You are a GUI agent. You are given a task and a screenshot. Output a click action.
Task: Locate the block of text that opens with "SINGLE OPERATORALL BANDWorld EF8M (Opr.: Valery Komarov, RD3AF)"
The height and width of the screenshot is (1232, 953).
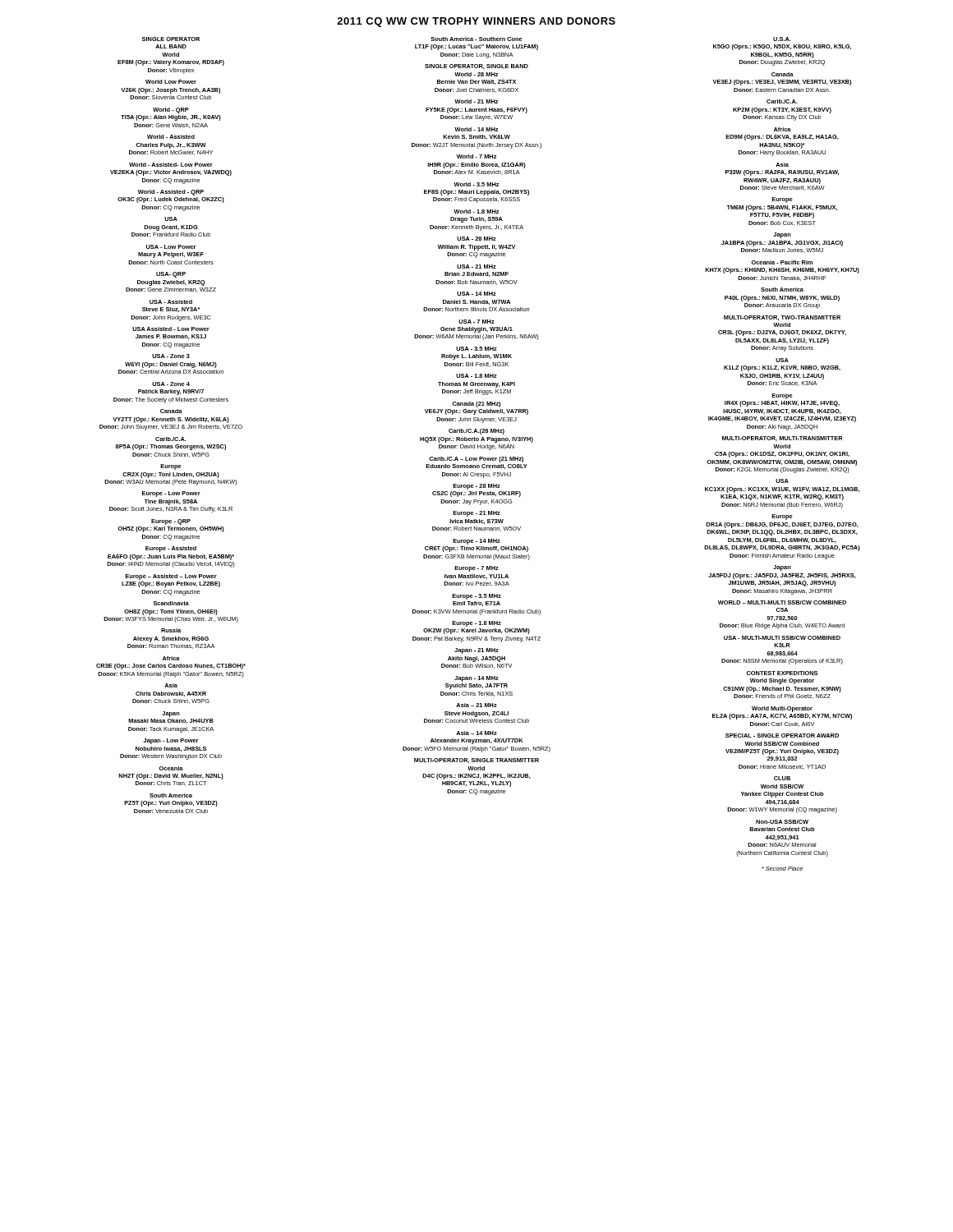pos(171,425)
